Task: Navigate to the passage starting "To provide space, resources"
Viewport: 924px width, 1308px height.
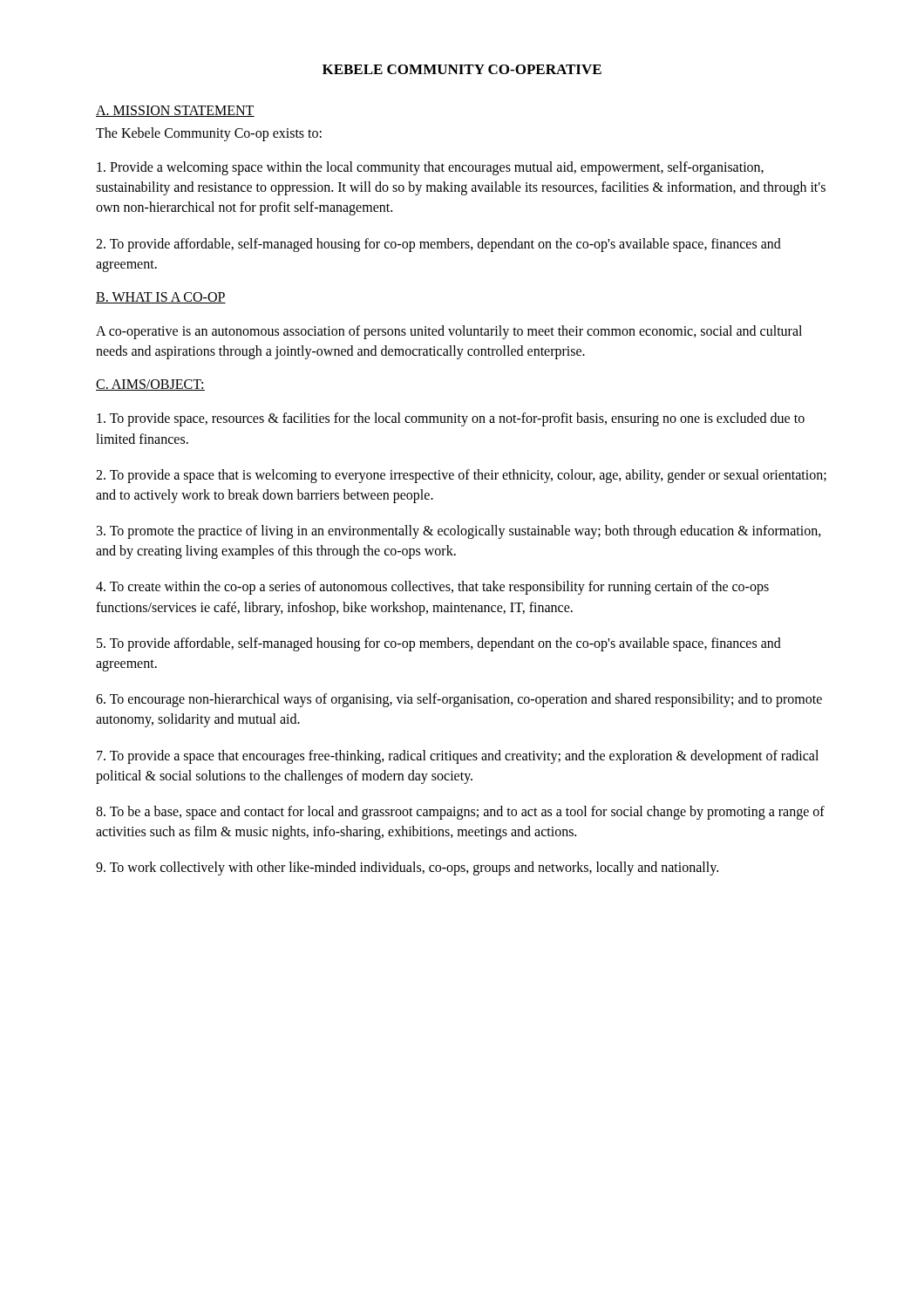Action: point(450,429)
